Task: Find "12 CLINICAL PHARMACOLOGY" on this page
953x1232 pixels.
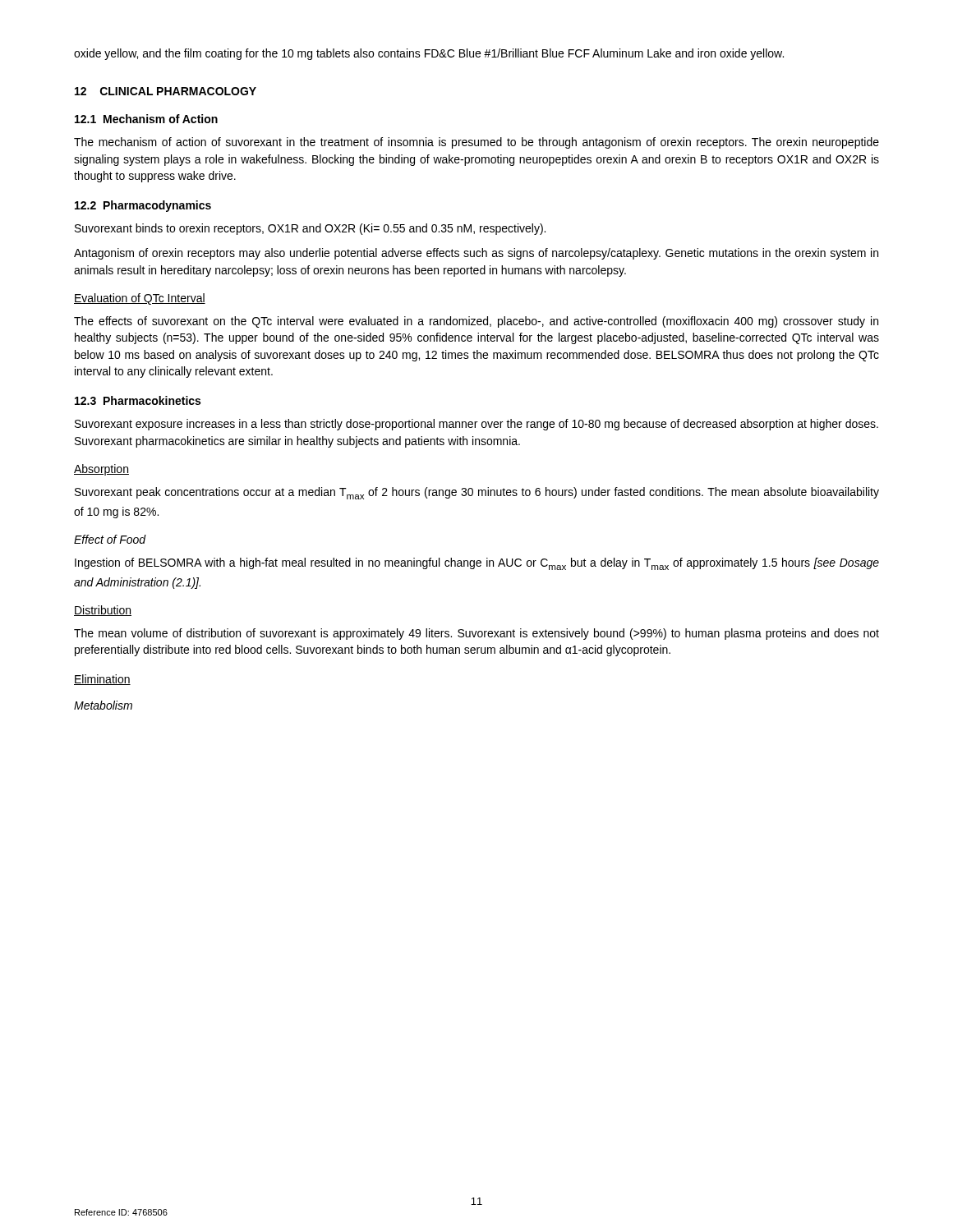Action: (x=165, y=91)
